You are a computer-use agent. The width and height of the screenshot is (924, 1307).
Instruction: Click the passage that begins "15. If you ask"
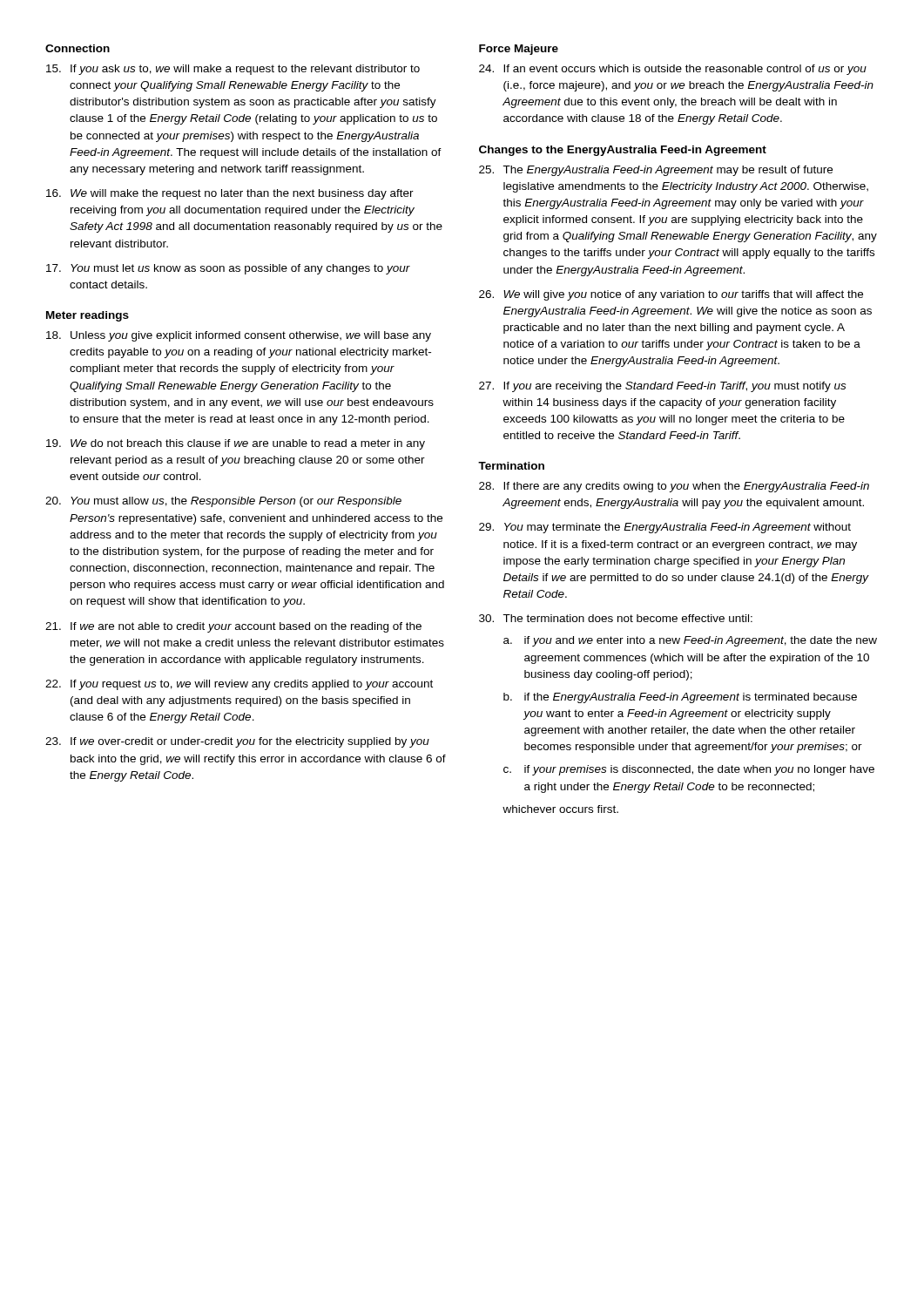coord(245,119)
